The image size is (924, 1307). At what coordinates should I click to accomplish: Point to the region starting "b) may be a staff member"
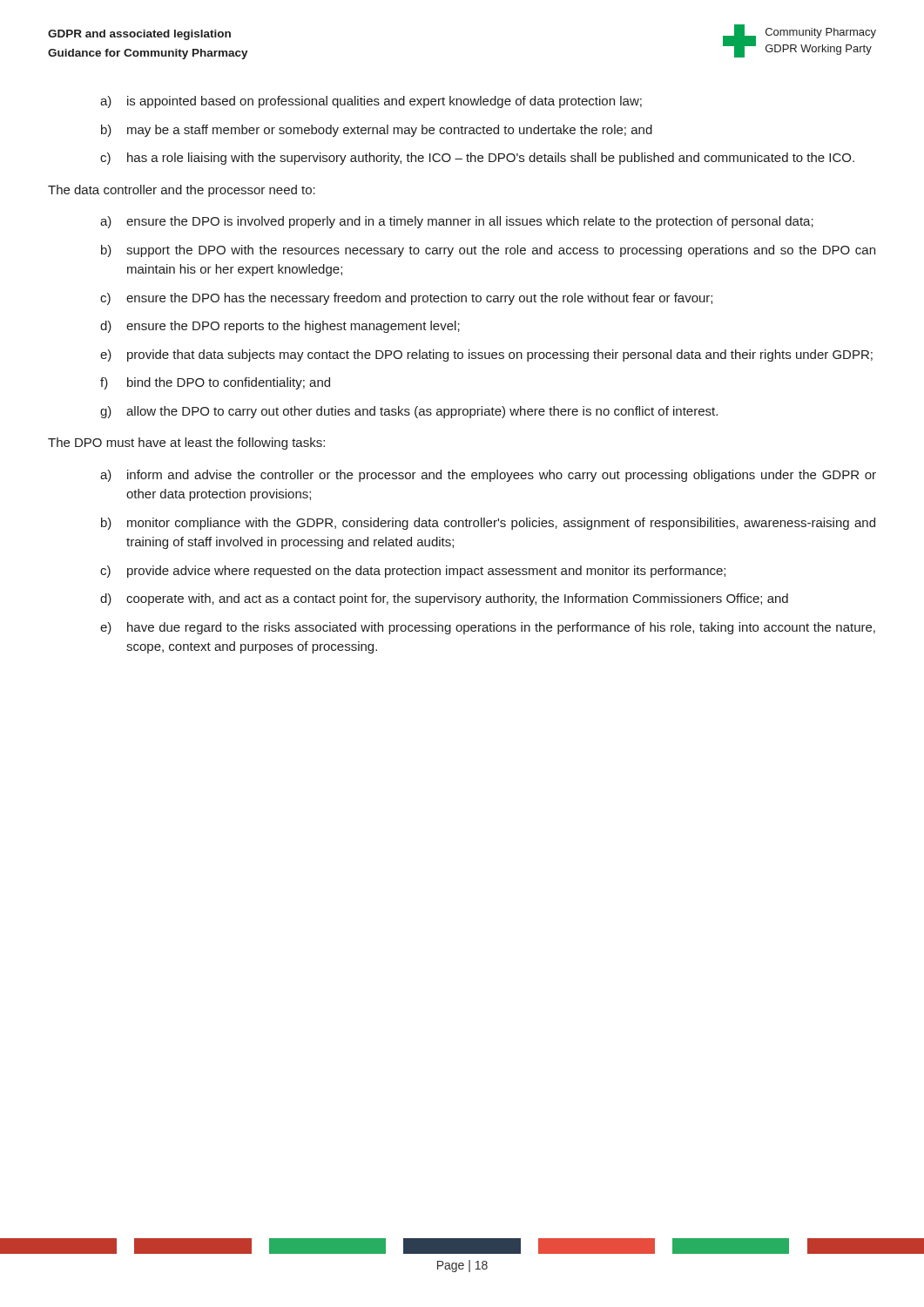tap(376, 130)
